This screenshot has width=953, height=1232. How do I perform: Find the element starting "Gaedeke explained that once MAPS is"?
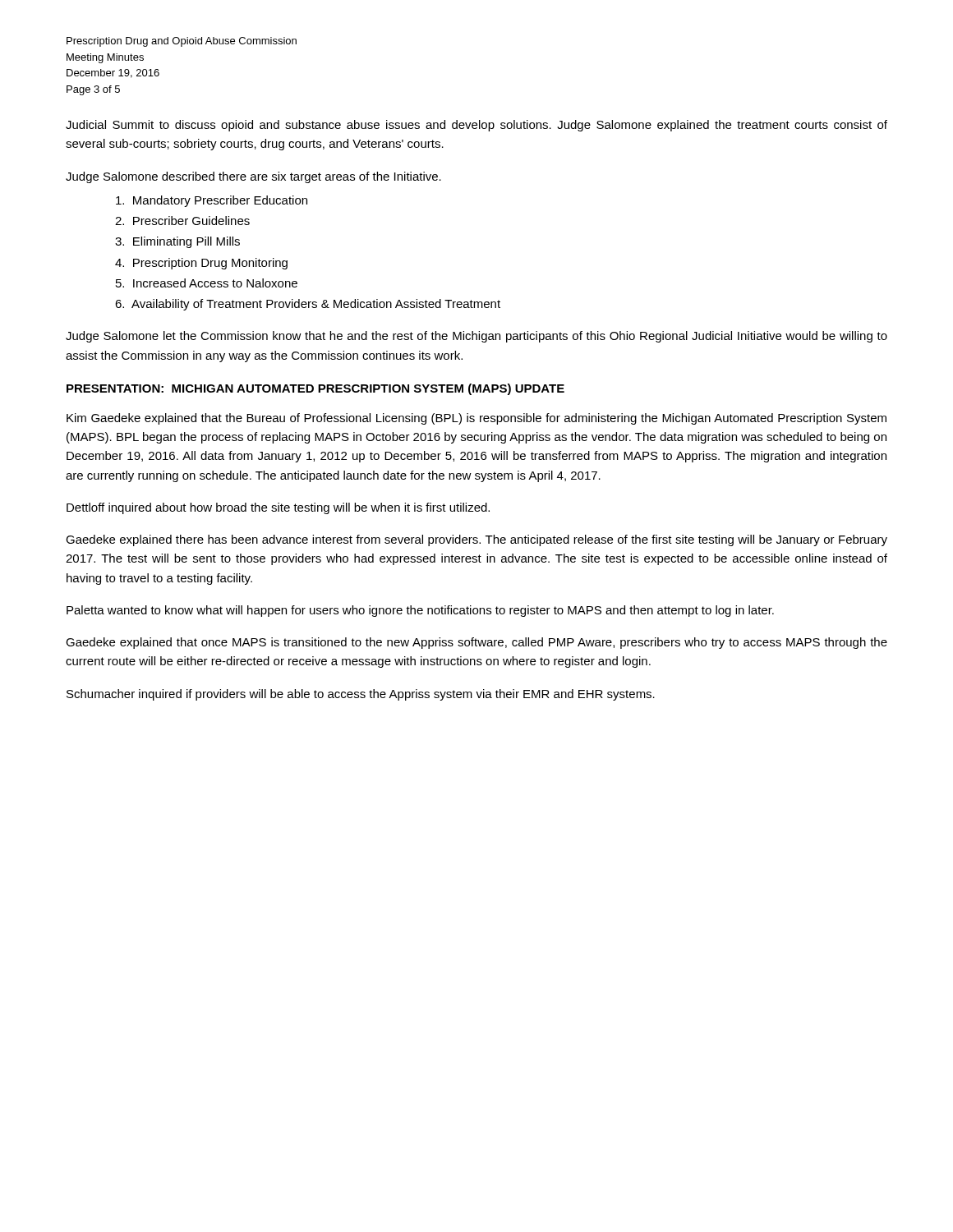476,651
